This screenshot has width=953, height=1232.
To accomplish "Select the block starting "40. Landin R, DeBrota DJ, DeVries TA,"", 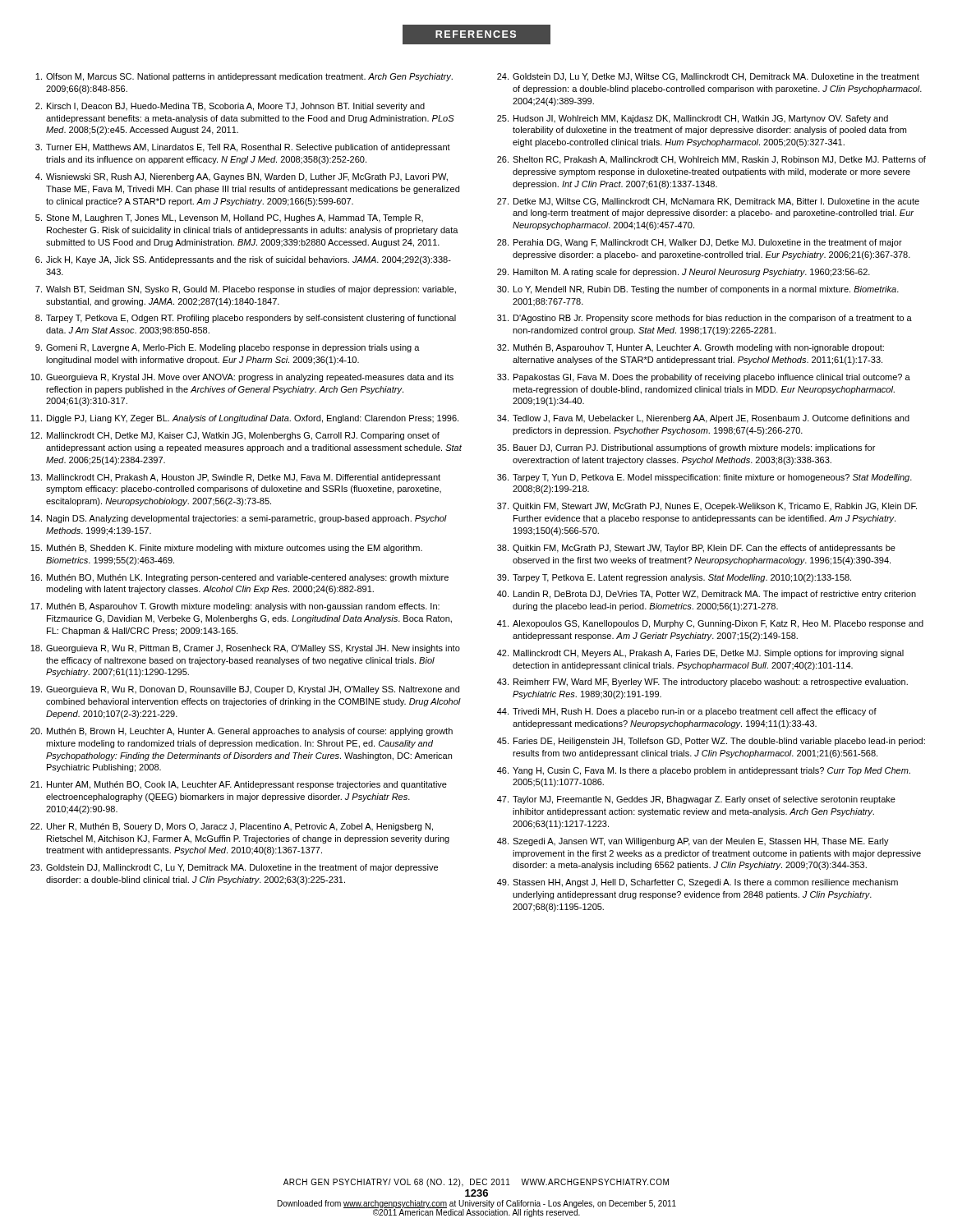I will 710,601.
